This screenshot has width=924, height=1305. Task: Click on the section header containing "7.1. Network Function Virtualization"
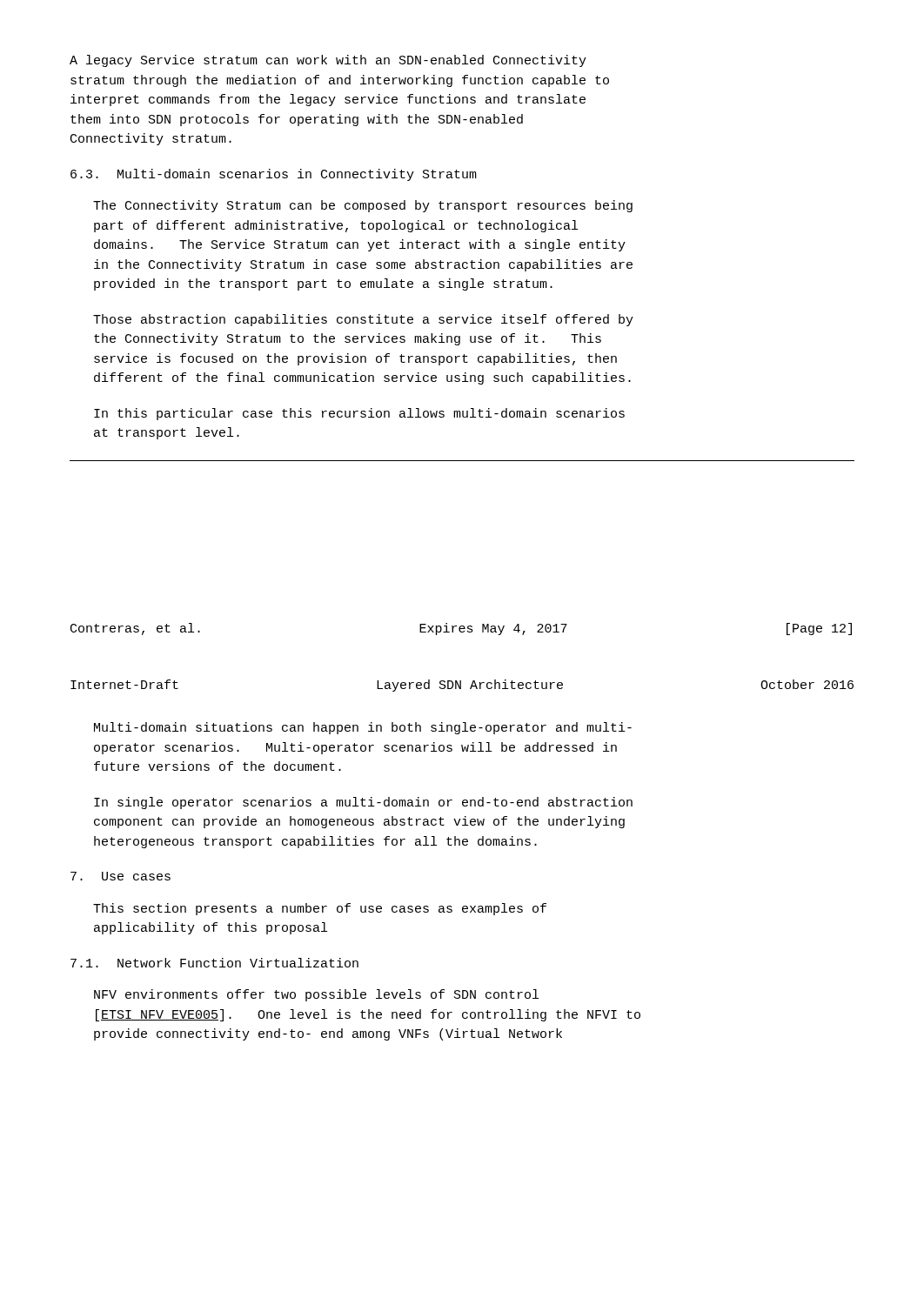[215, 964]
